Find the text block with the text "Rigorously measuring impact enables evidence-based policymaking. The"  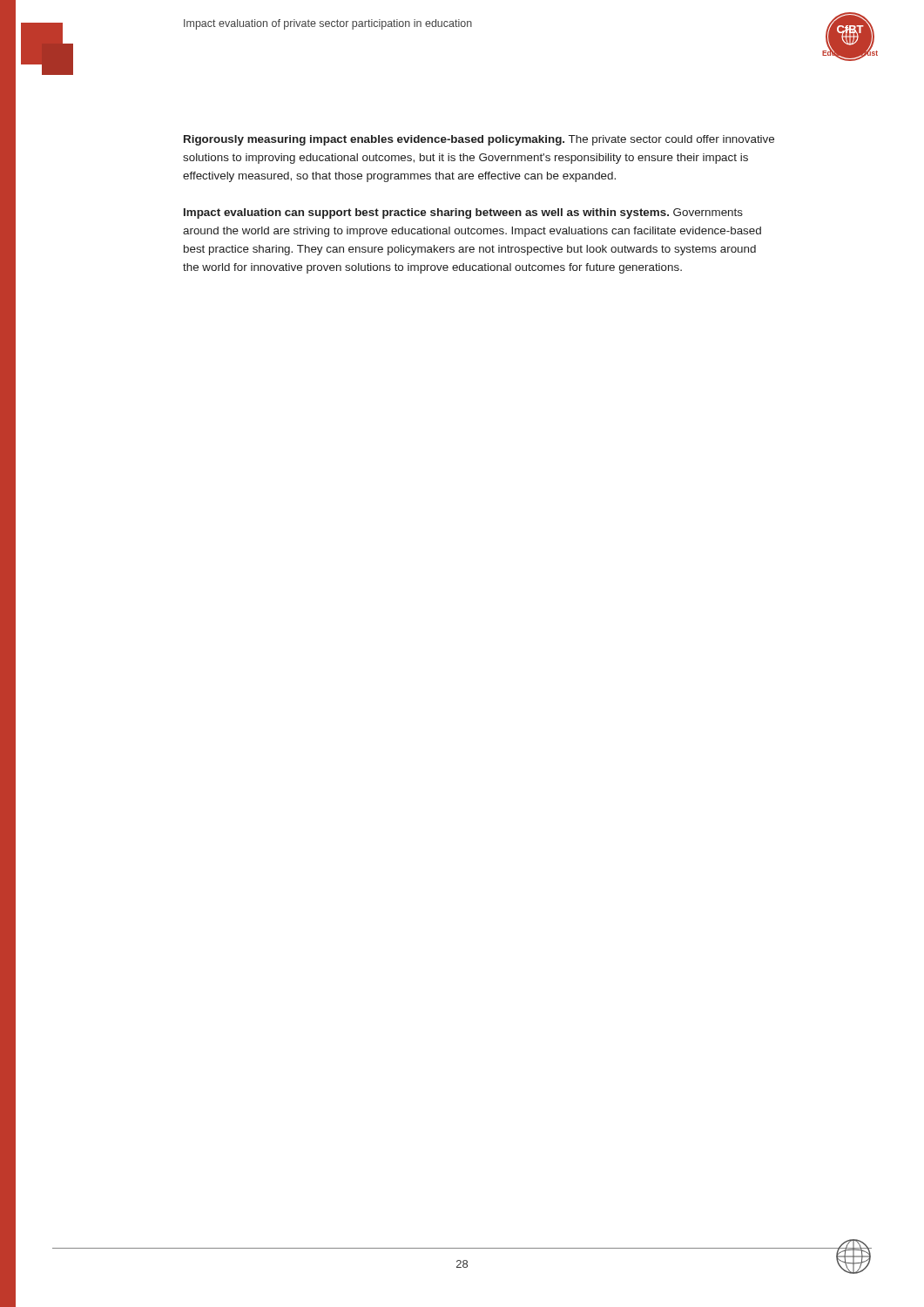tap(479, 158)
